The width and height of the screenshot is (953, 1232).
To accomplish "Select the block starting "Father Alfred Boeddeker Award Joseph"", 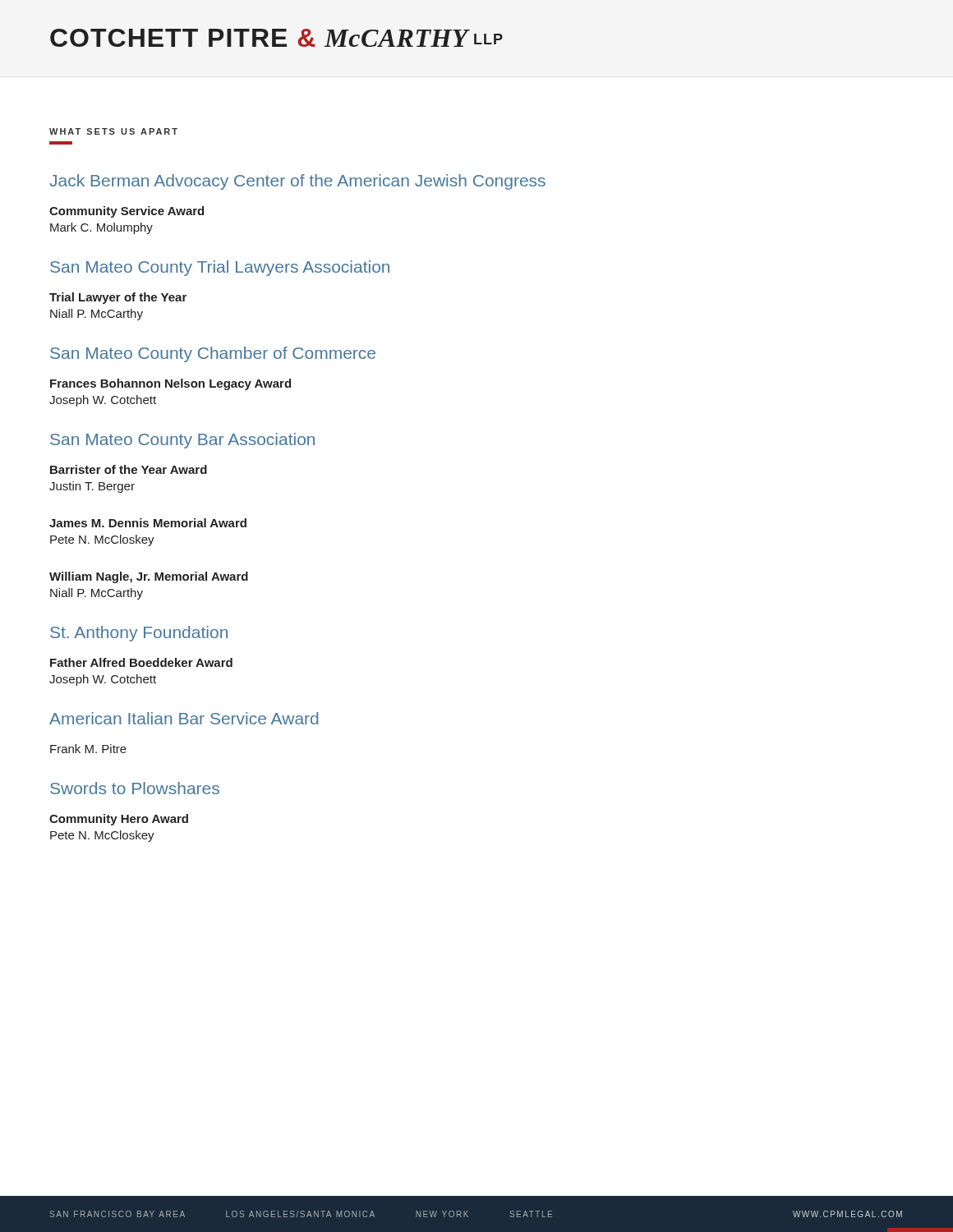I will (141, 662).
